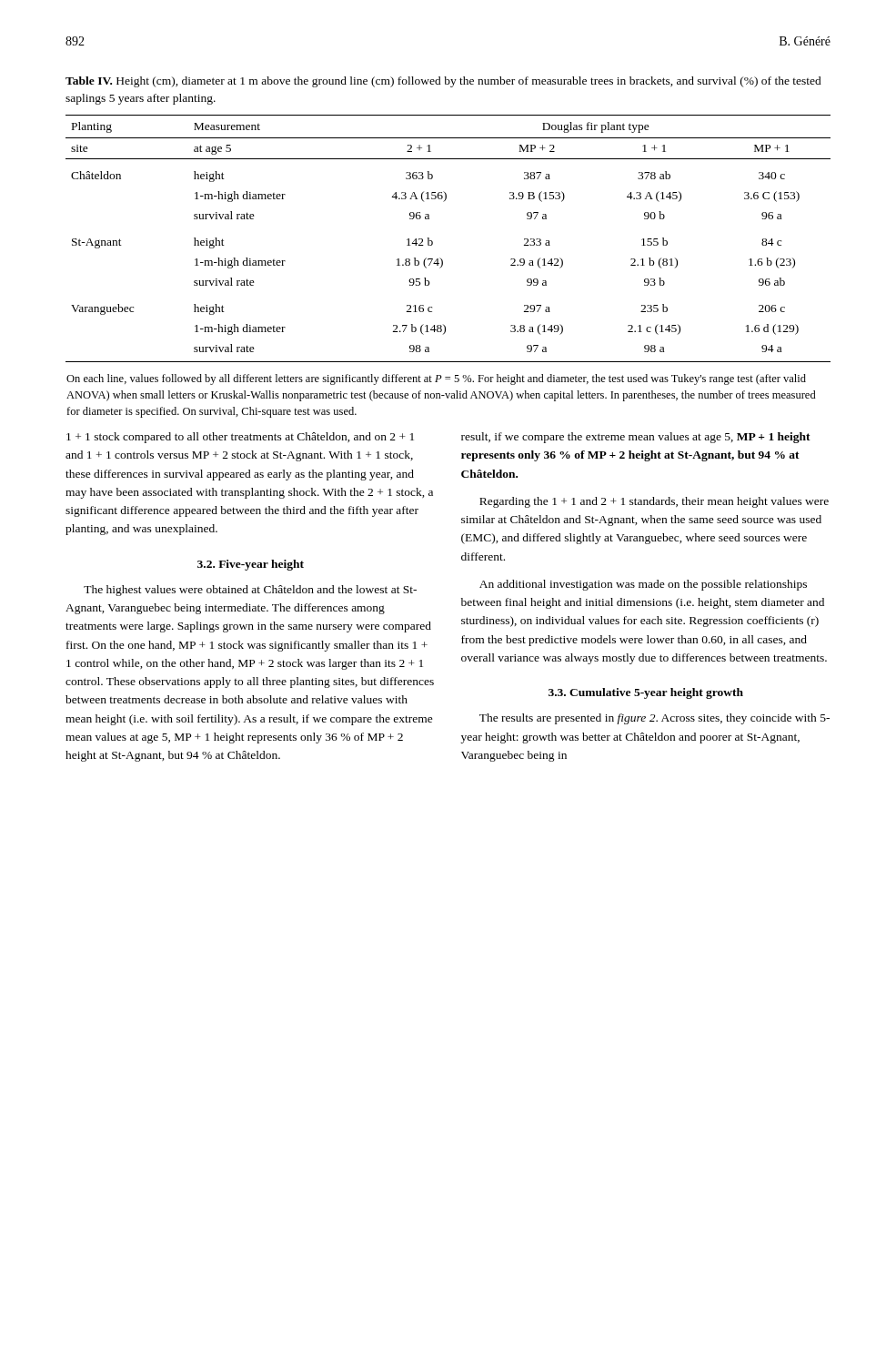Screen dimensions: 1365x896
Task: Click on the element starting "result, if we compare the extreme mean"
Action: (646, 547)
